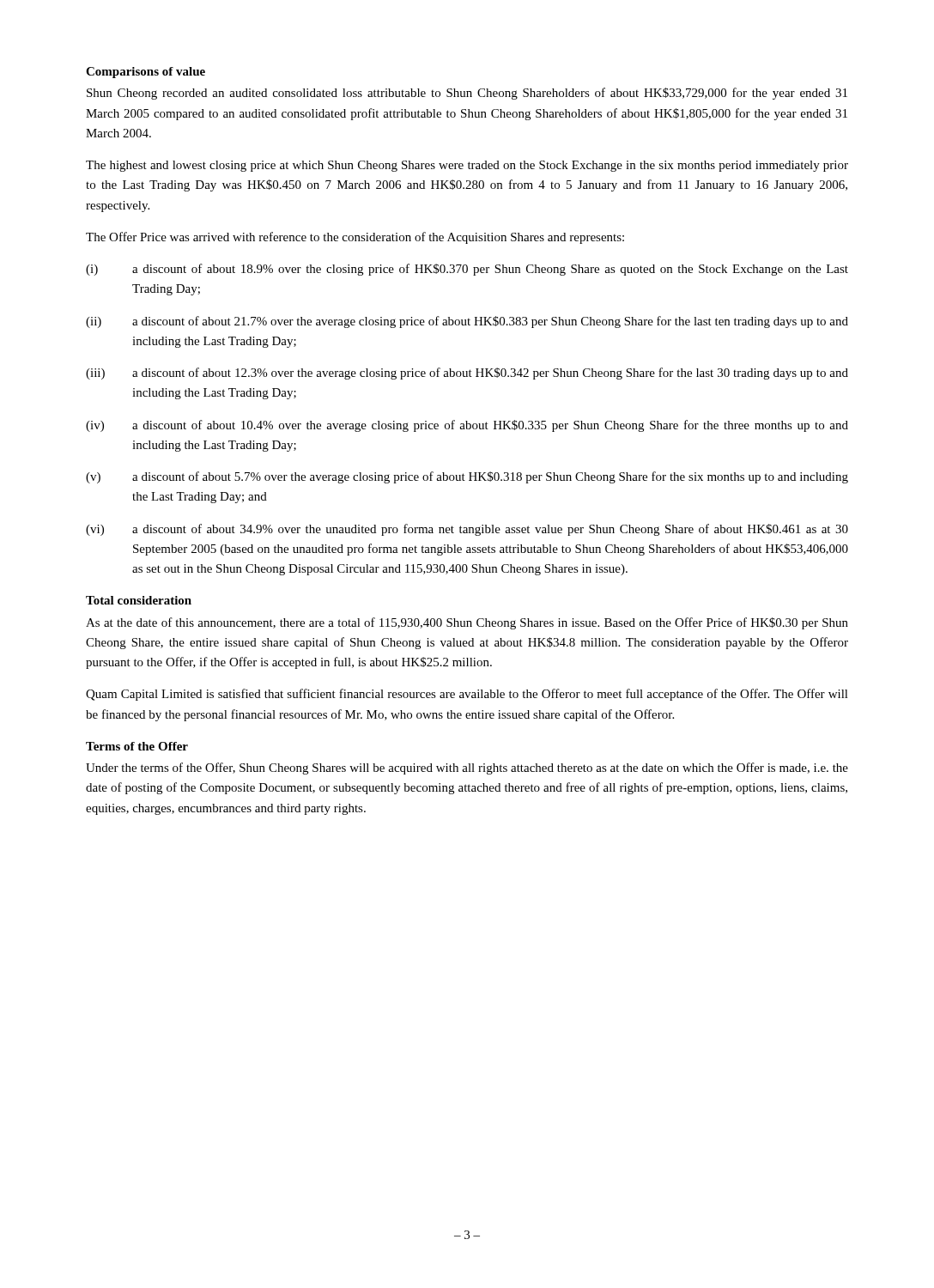
Task: Locate the text block that says "Quam Capital Limited is satisfied that"
Action: tap(467, 704)
